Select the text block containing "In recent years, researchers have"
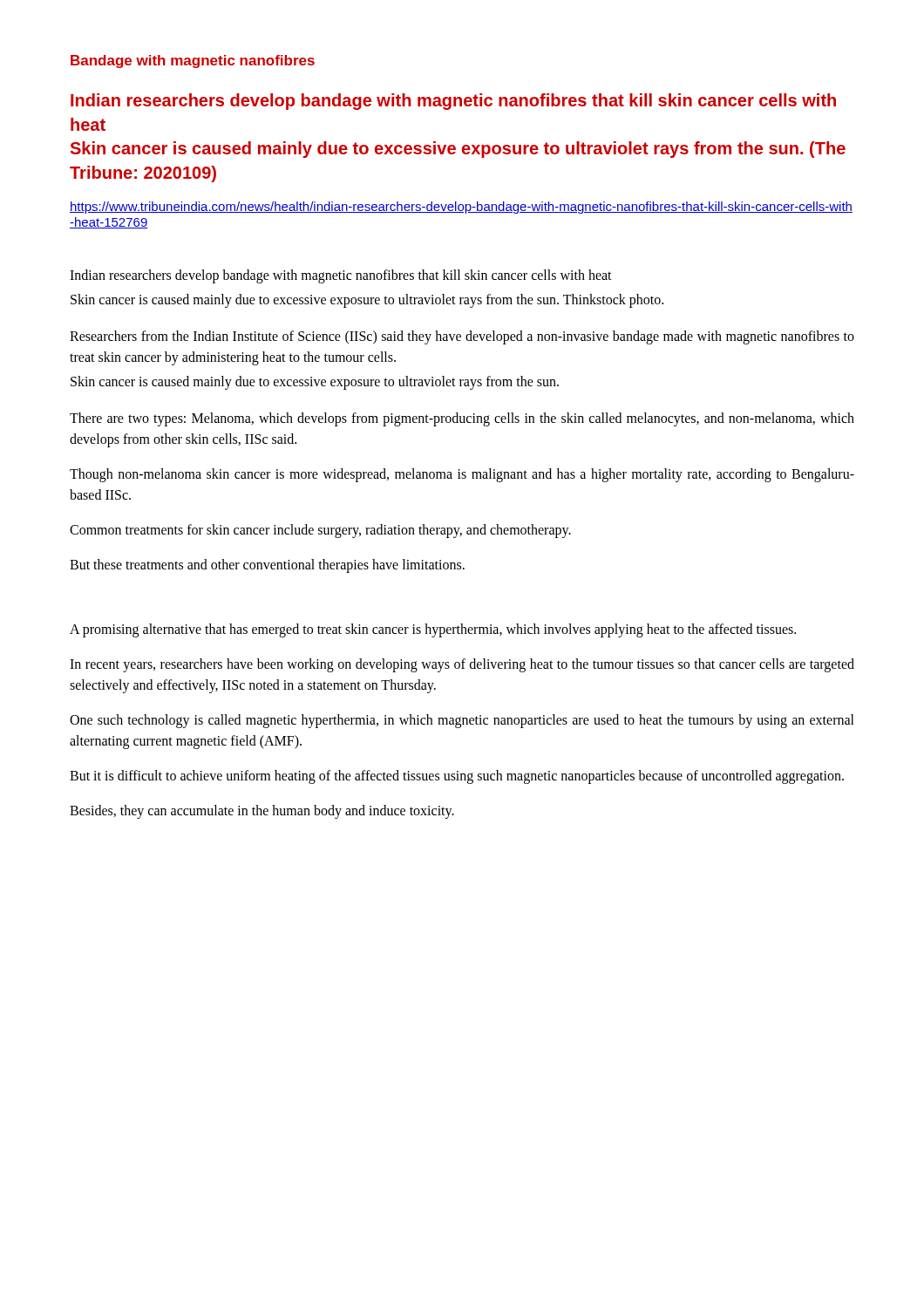 (x=462, y=675)
